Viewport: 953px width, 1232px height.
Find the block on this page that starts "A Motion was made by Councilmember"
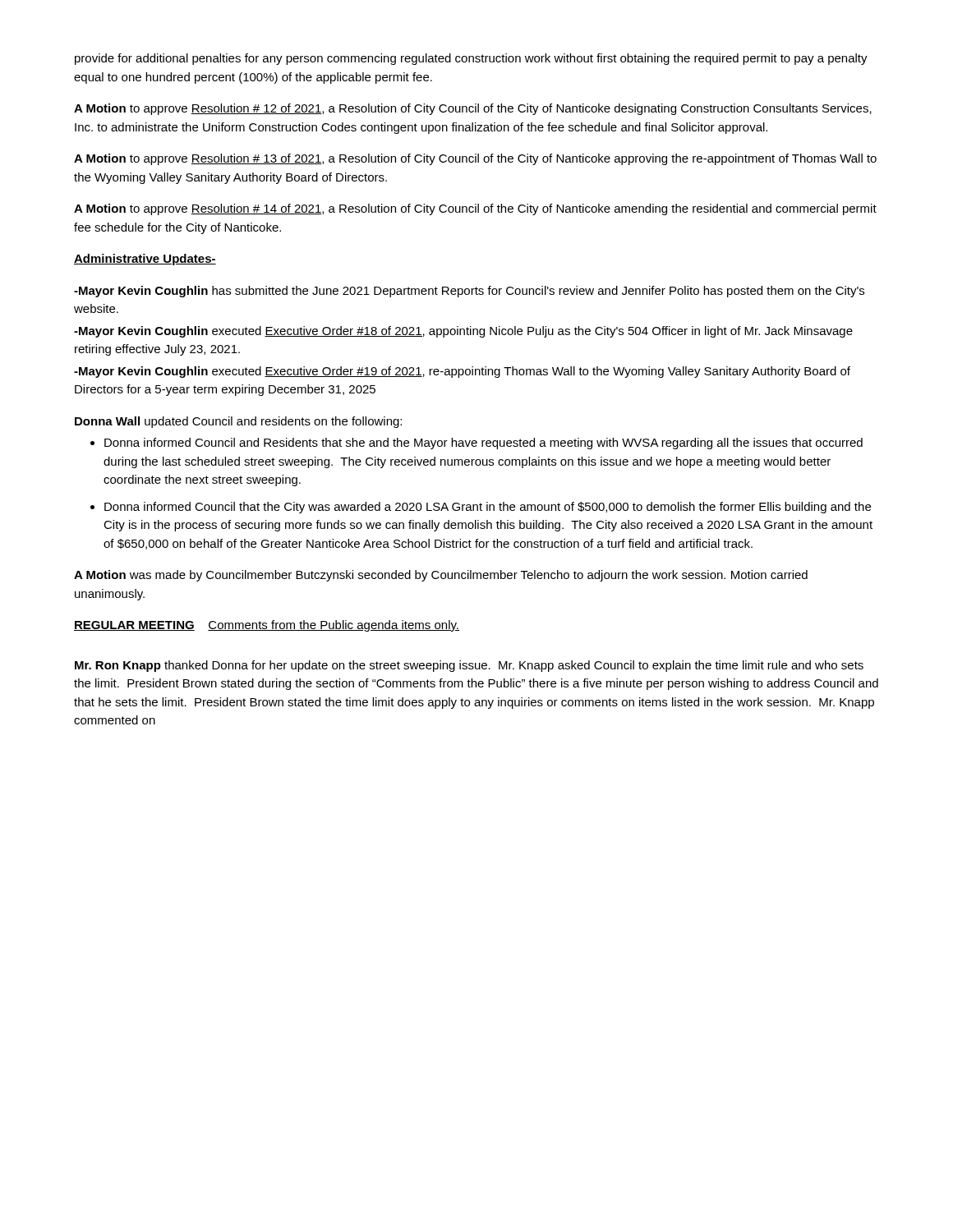[x=441, y=584]
